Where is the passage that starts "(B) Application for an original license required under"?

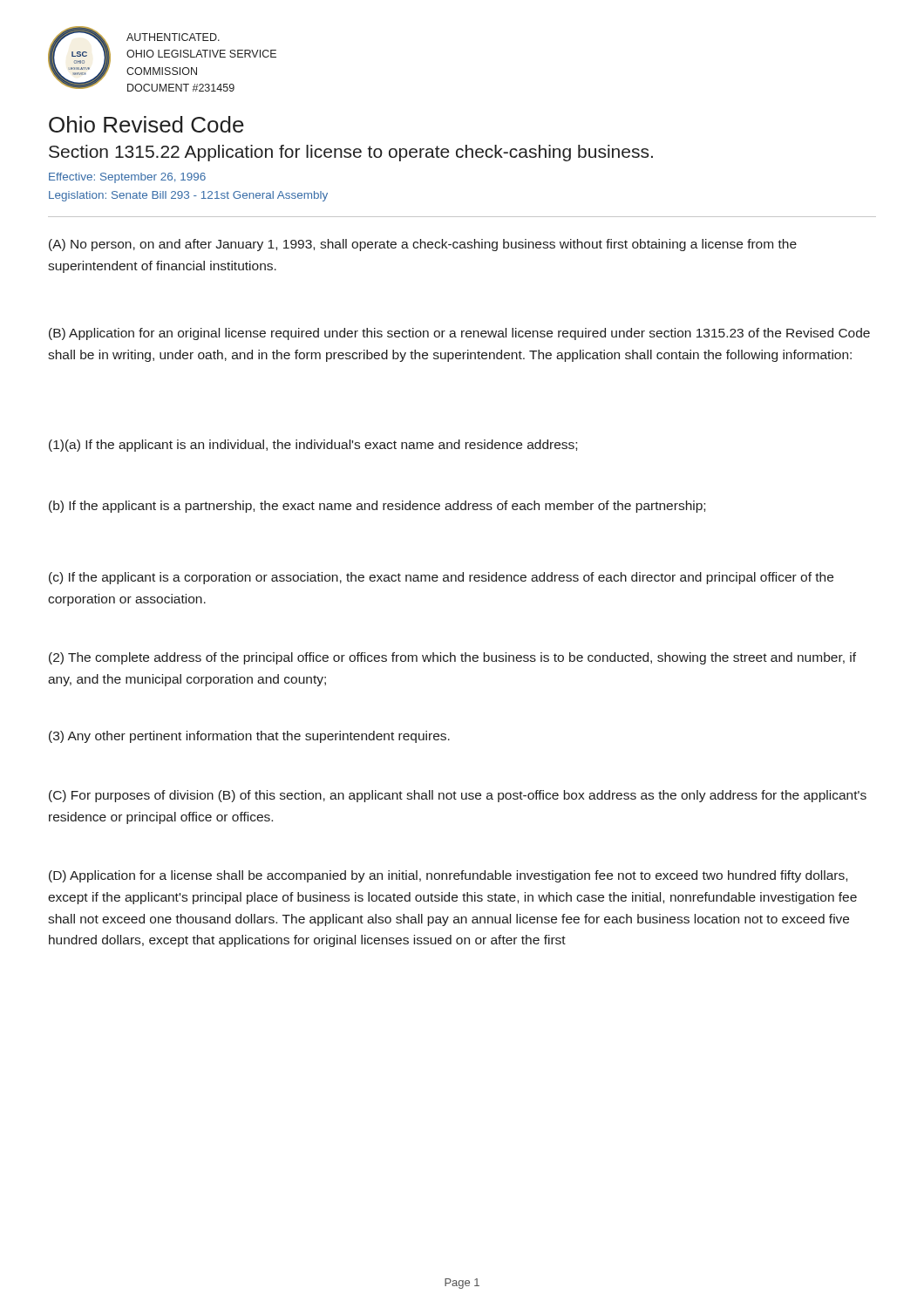coord(459,343)
